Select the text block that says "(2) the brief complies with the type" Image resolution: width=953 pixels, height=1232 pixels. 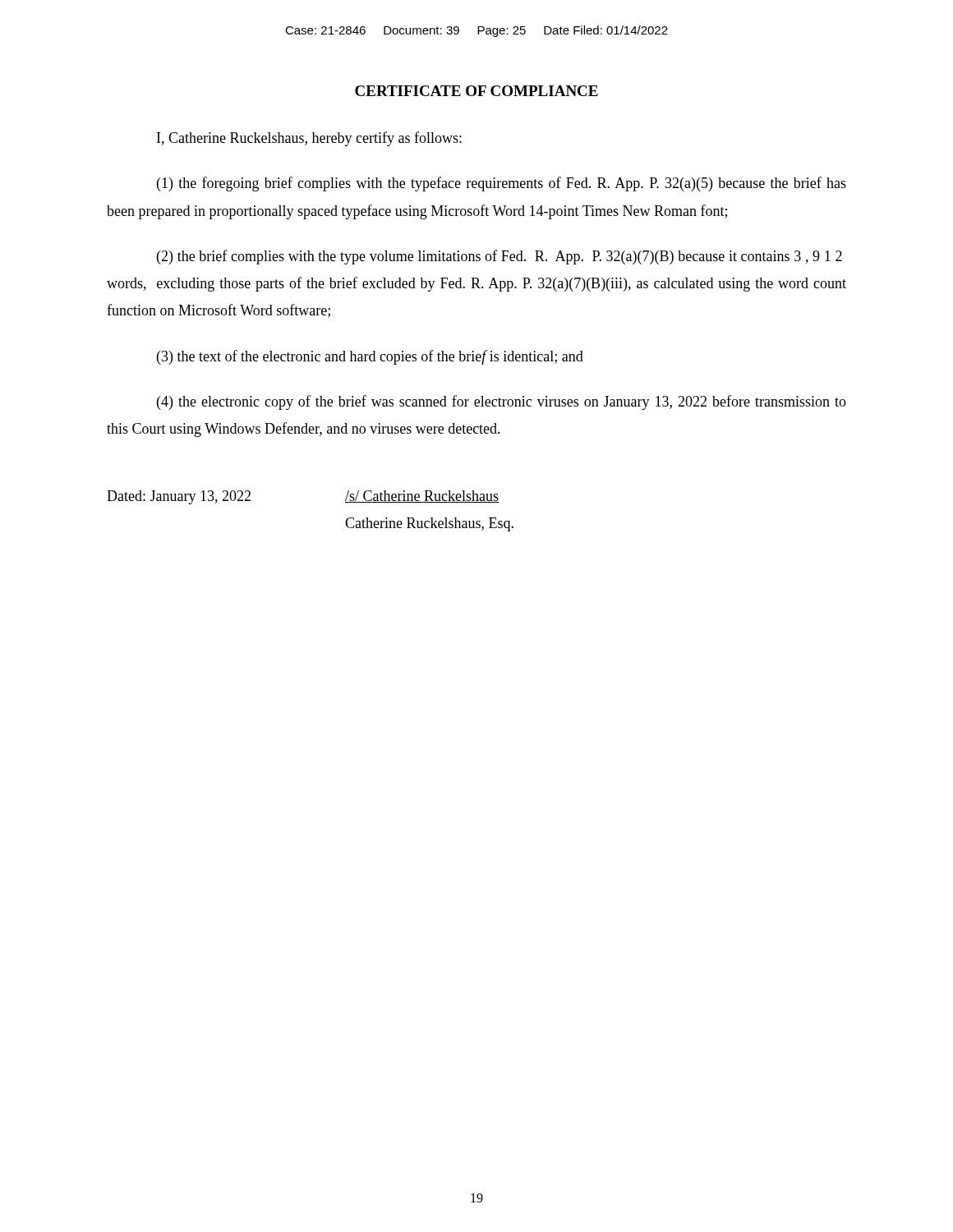pyautogui.click(x=476, y=284)
